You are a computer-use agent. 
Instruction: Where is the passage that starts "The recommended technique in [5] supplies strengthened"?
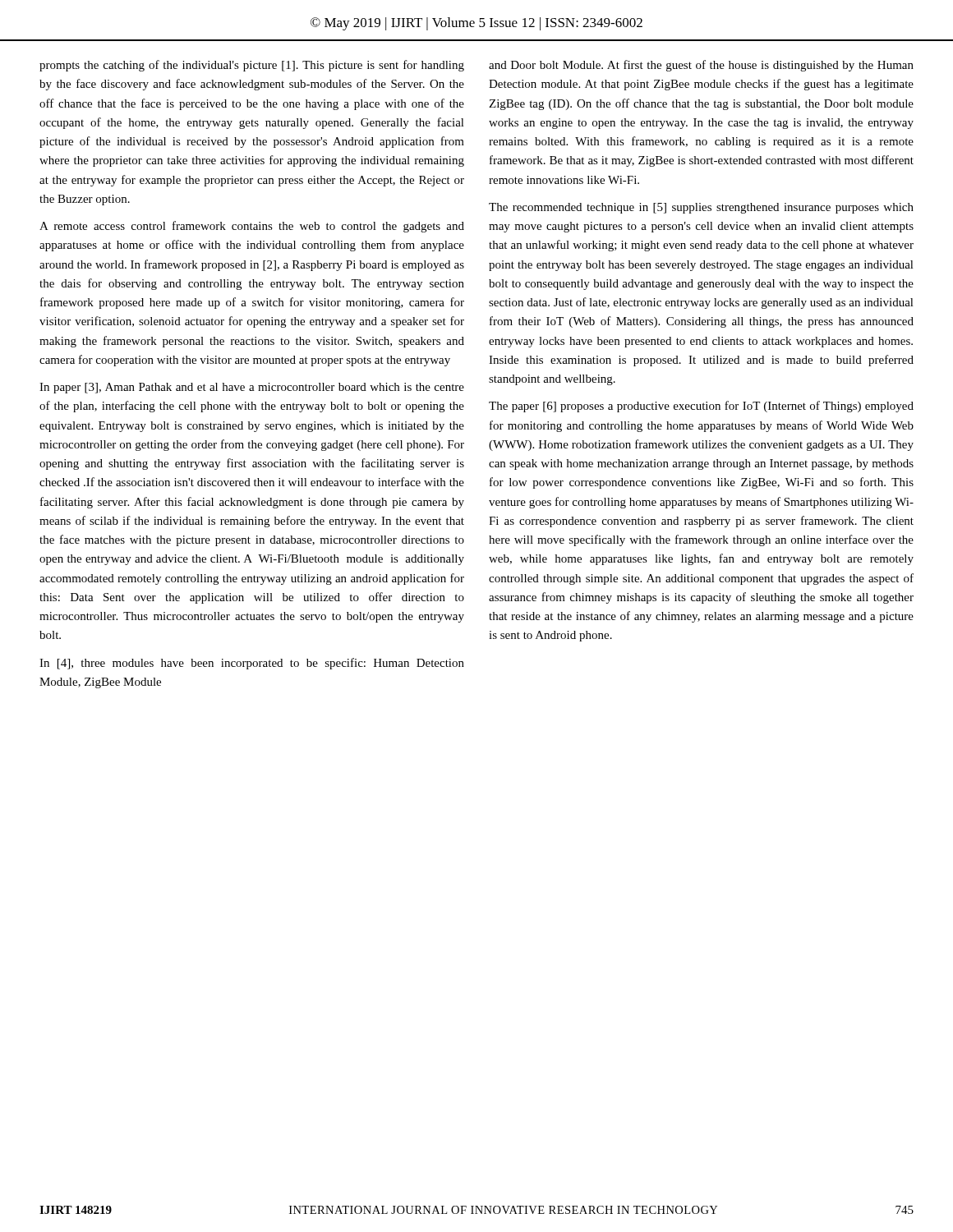tap(701, 293)
